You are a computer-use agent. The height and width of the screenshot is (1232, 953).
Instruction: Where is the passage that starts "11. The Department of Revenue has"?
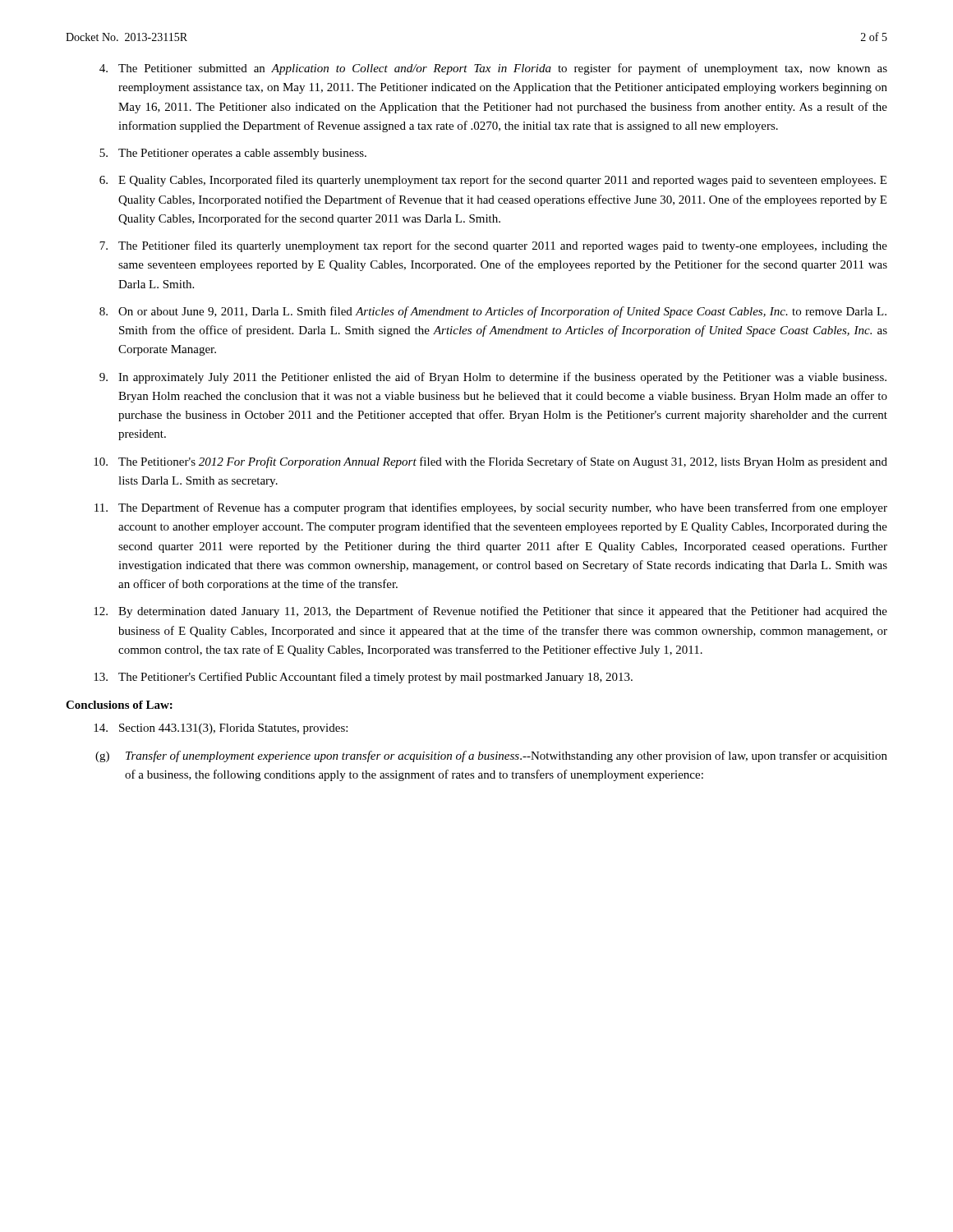476,546
